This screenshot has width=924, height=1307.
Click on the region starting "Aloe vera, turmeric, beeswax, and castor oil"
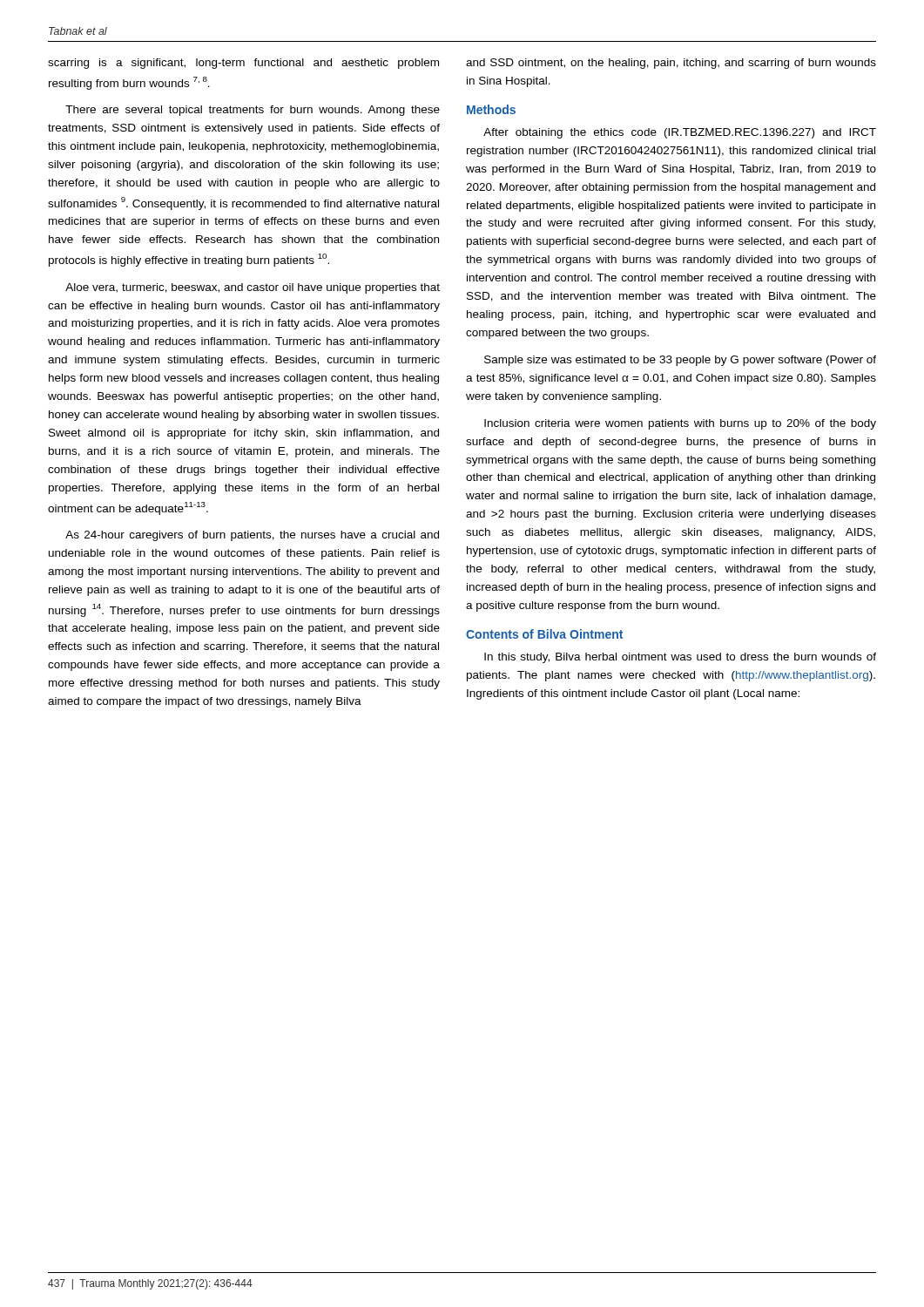pos(244,398)
